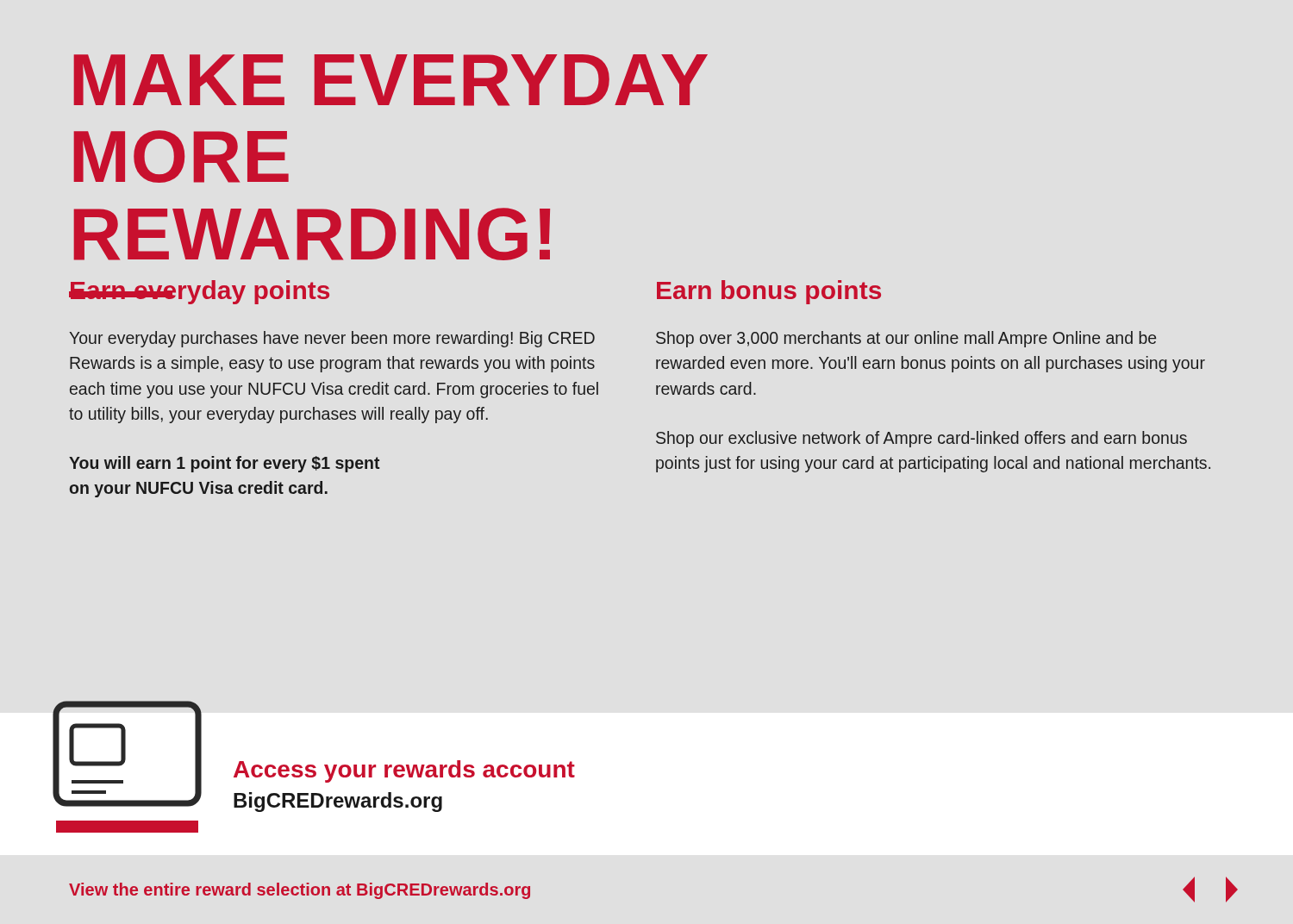
Task: Select the element starting "You will earn 1"
Action: 336,476
